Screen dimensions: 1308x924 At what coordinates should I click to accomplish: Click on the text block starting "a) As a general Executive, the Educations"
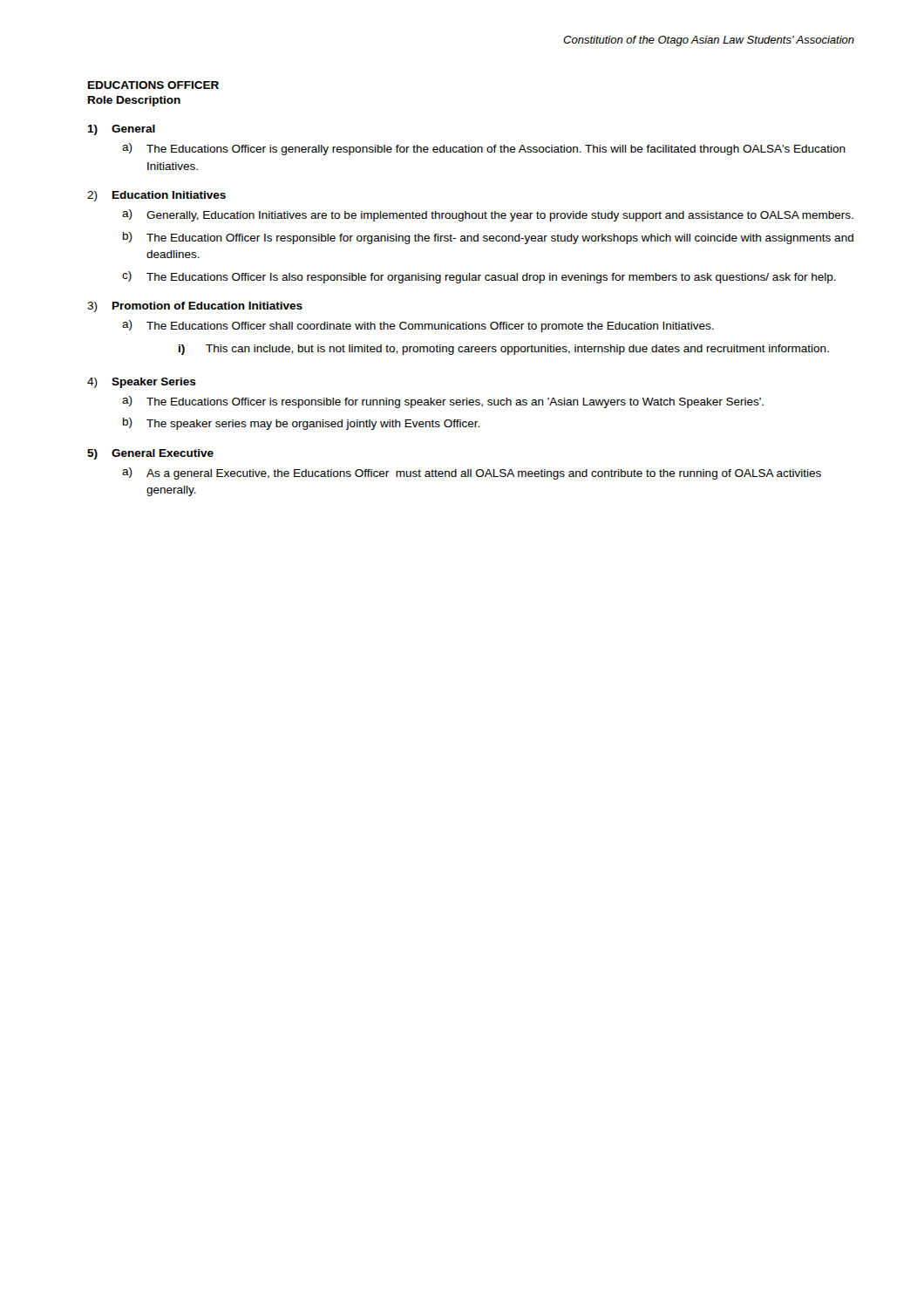pyautogui.click(x=488, y=482)
